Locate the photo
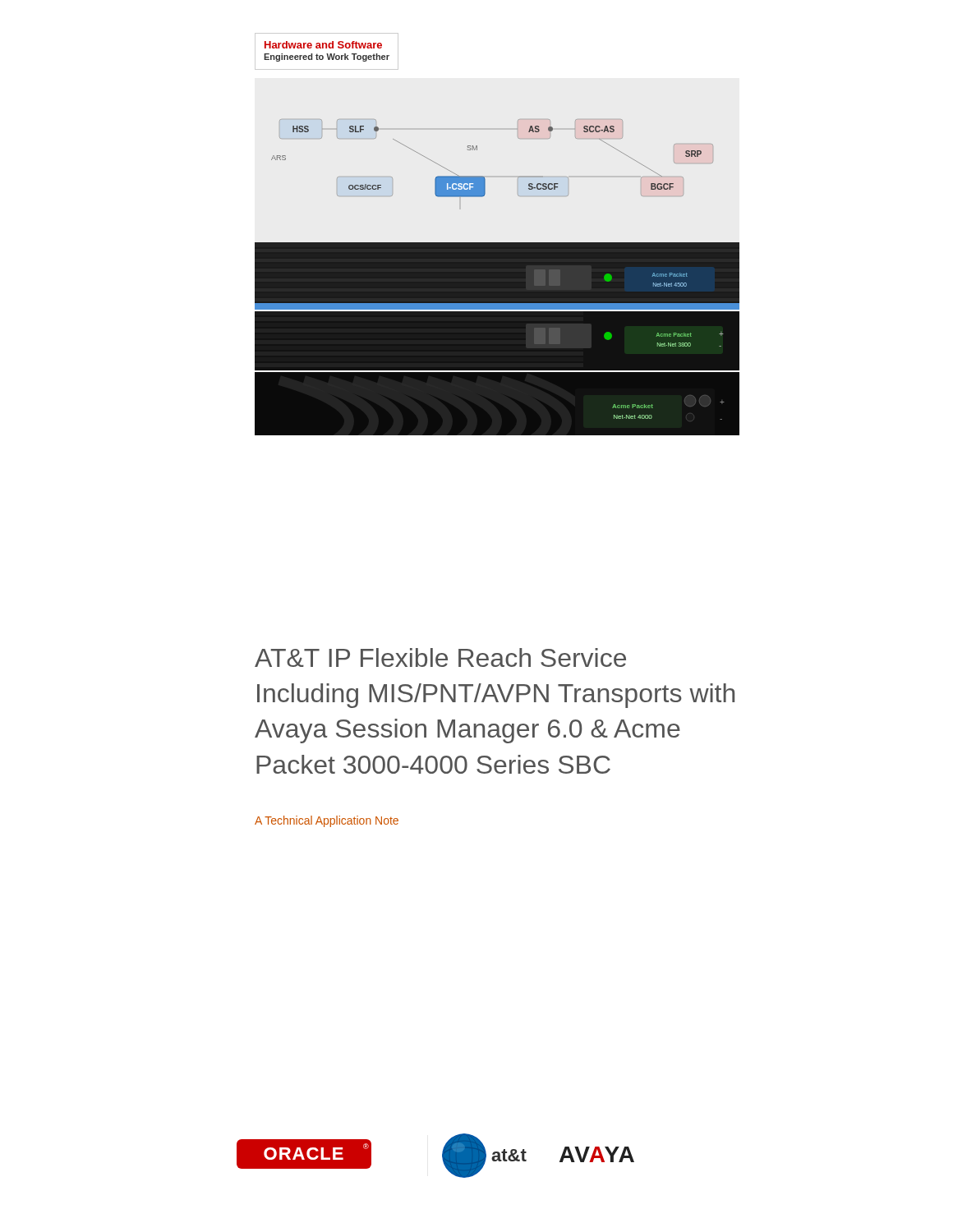This screenshot has height=1232, width=953. click(x=497, y=234)
